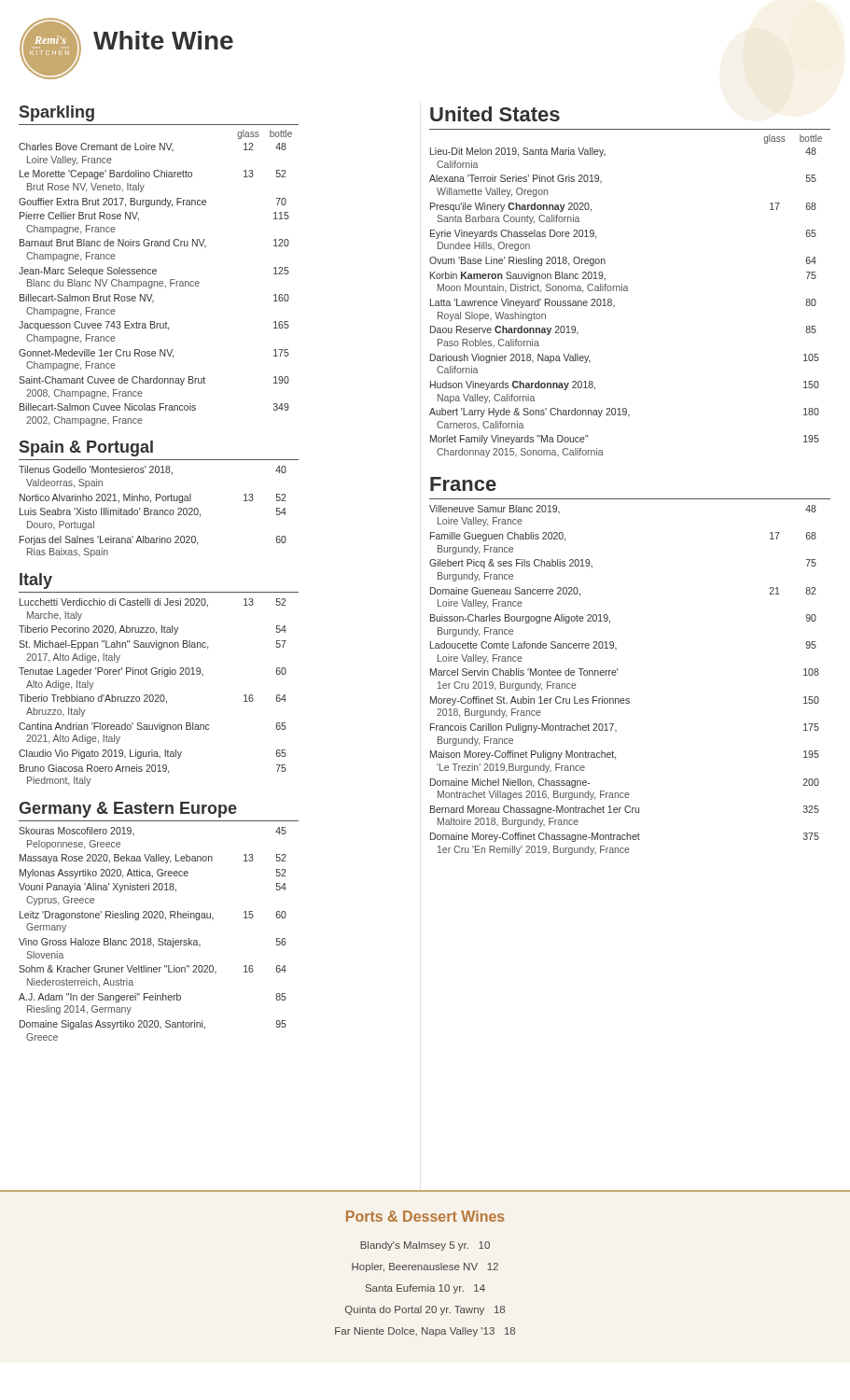The height and width of the screenshot is (1400, 850).
Task: Select the text block starting "White Wine"
Action: [164, 41]
